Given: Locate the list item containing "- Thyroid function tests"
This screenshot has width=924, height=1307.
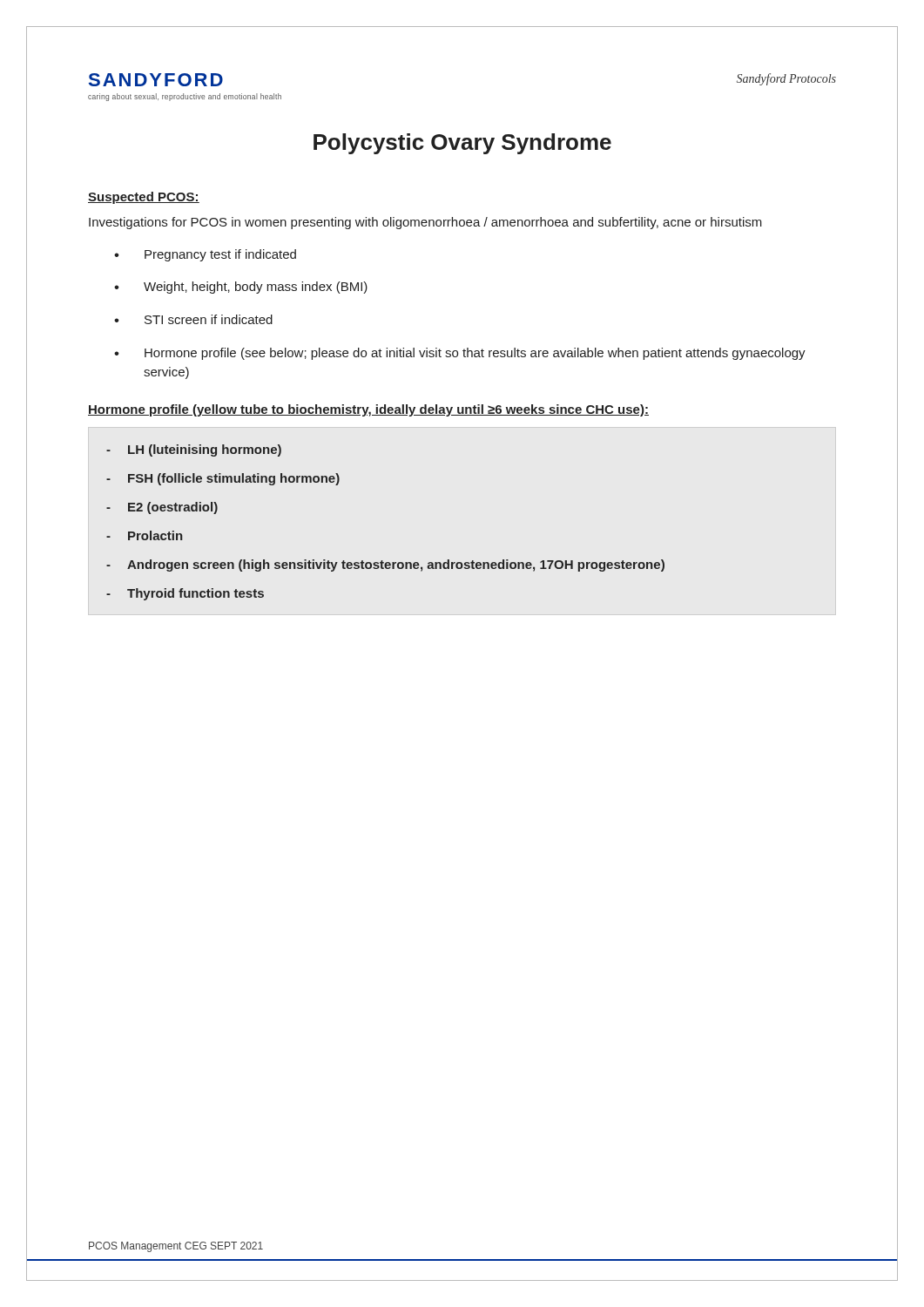Looking at the screenshot, I should [185, 594].
